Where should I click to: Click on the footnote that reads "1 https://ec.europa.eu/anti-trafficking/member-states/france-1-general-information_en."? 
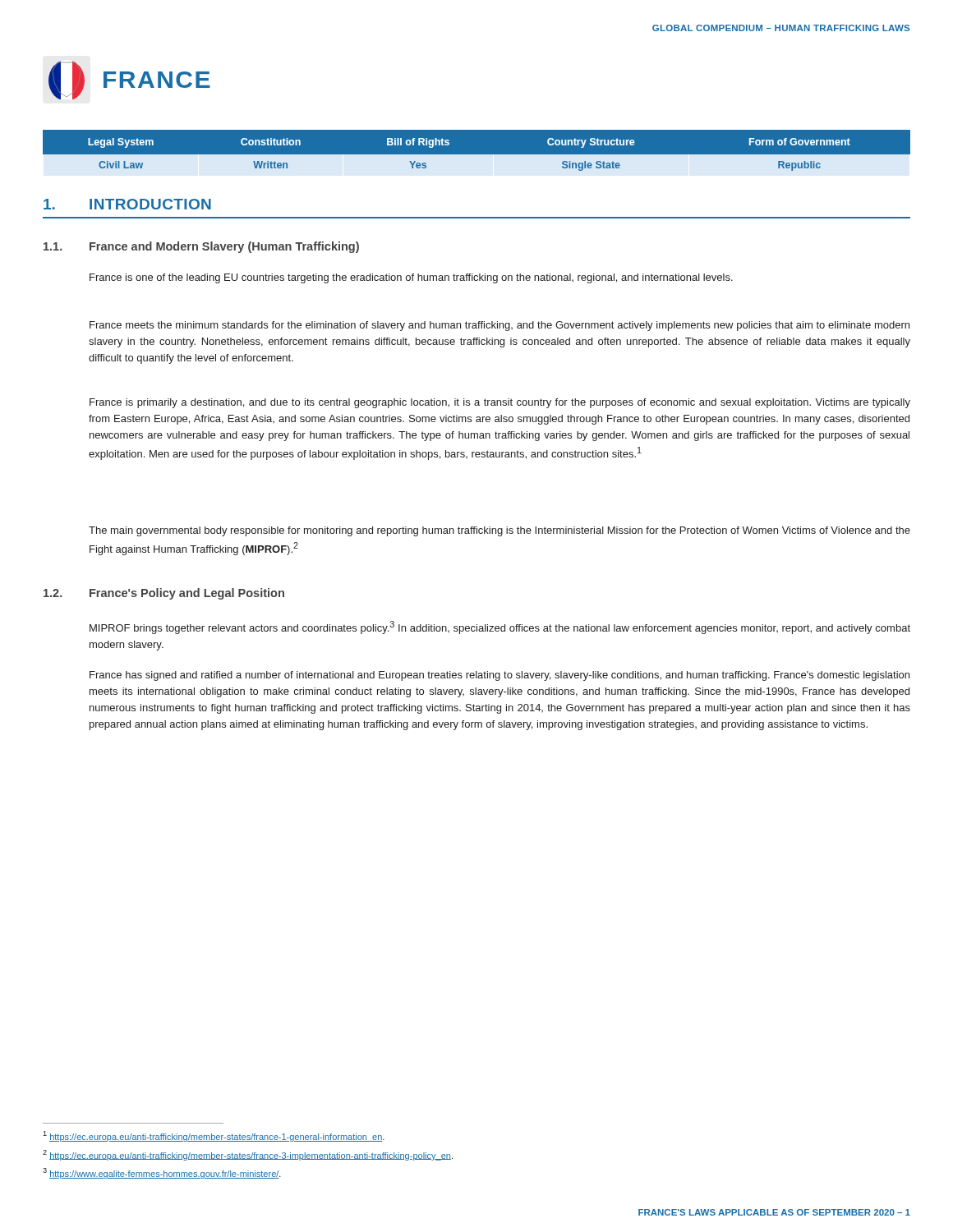point(214,1136)
